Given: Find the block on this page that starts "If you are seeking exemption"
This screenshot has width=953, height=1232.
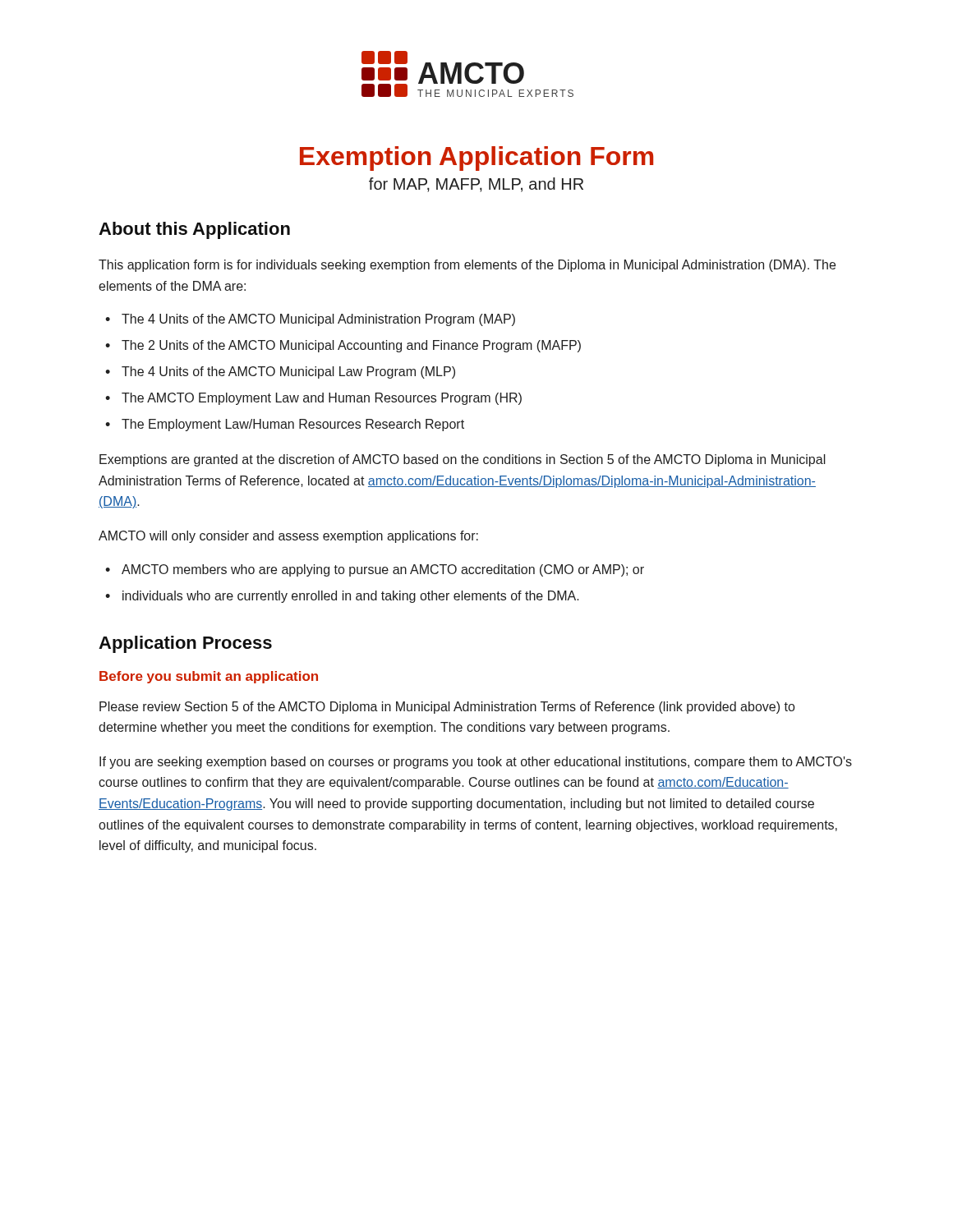Looking at the screenshot, I should 475,804.
